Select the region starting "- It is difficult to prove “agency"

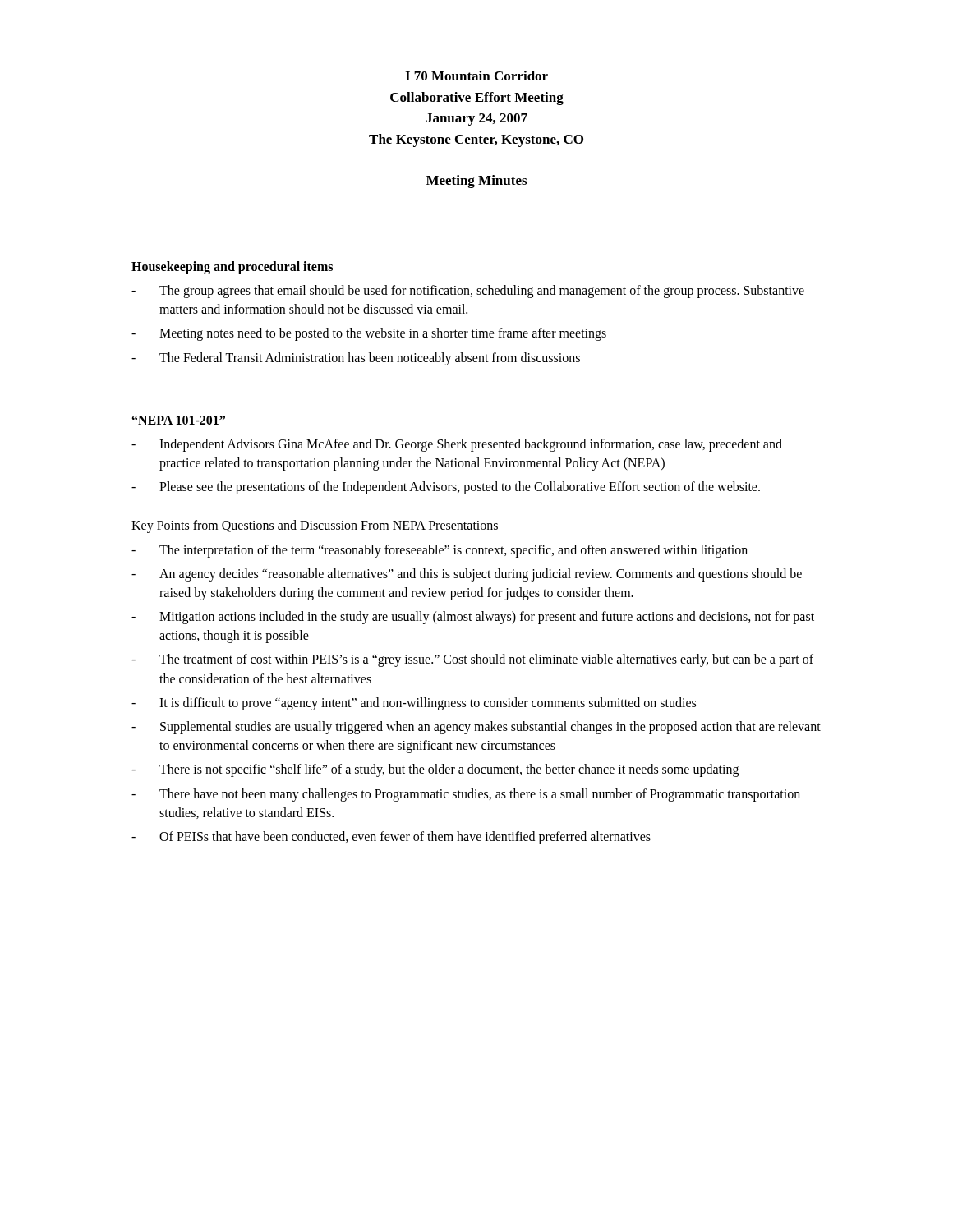(476, 703)
